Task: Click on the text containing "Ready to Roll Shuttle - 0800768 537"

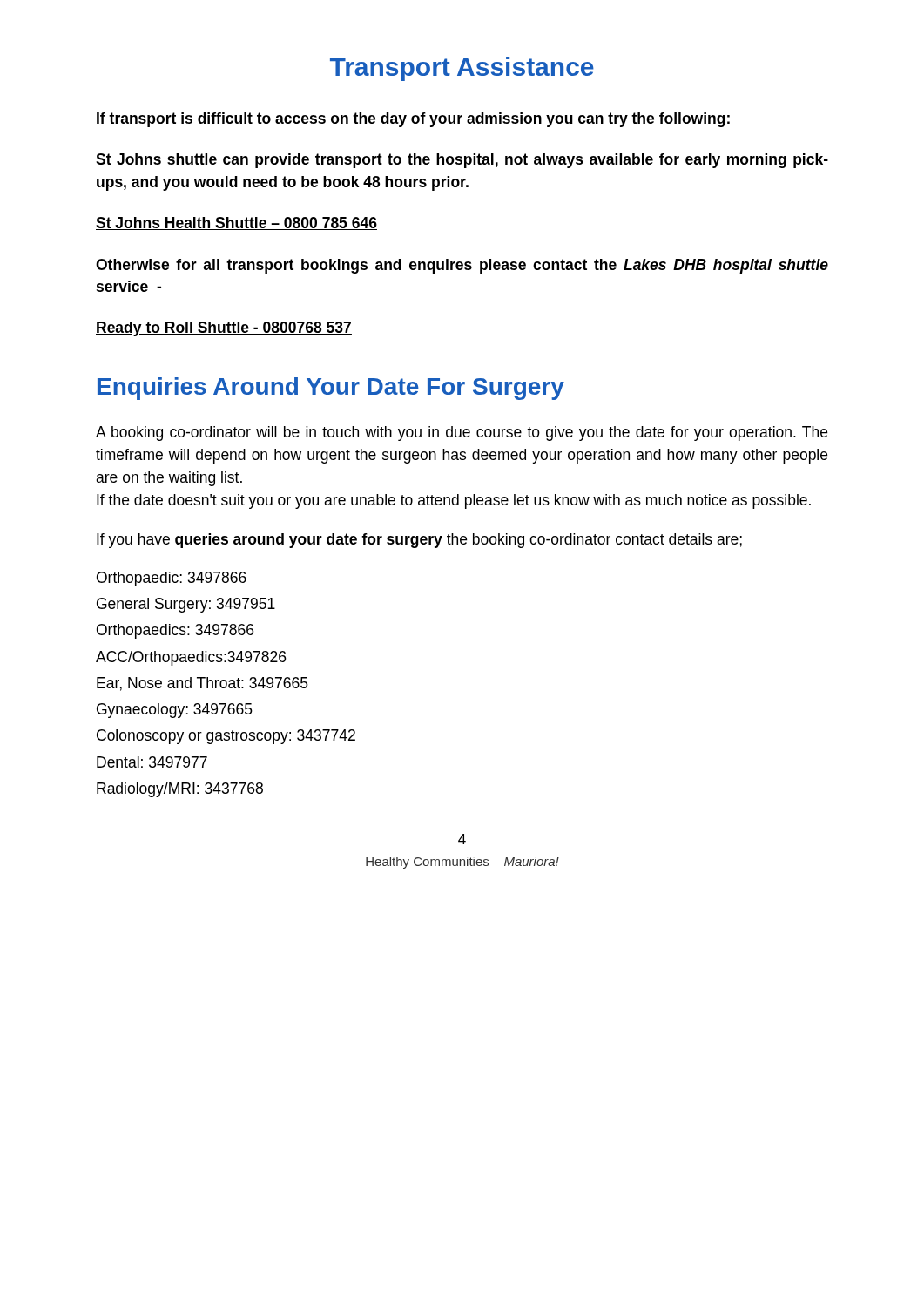Action: (x=224, y=328)
